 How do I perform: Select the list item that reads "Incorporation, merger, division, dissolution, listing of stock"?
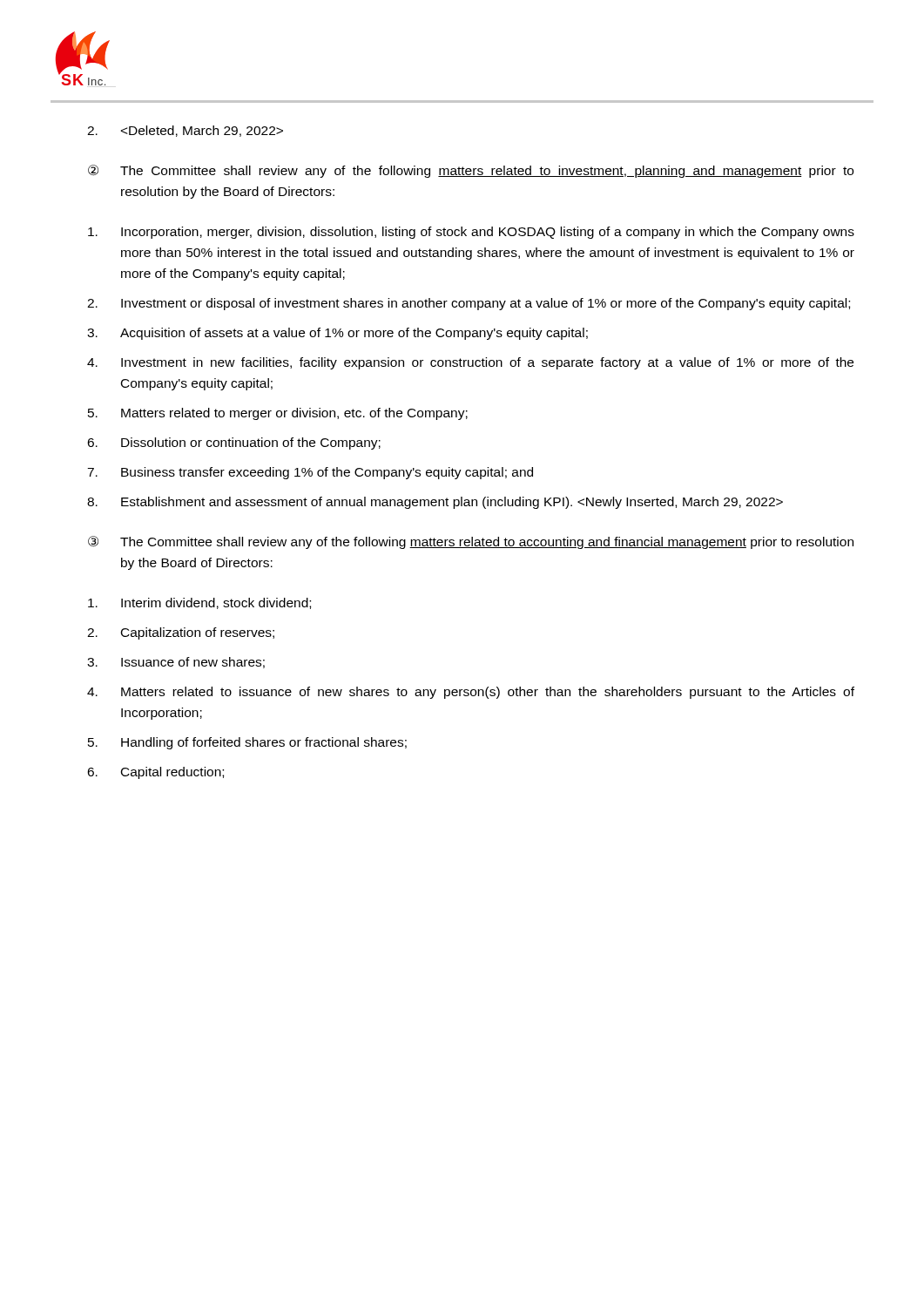471,253
